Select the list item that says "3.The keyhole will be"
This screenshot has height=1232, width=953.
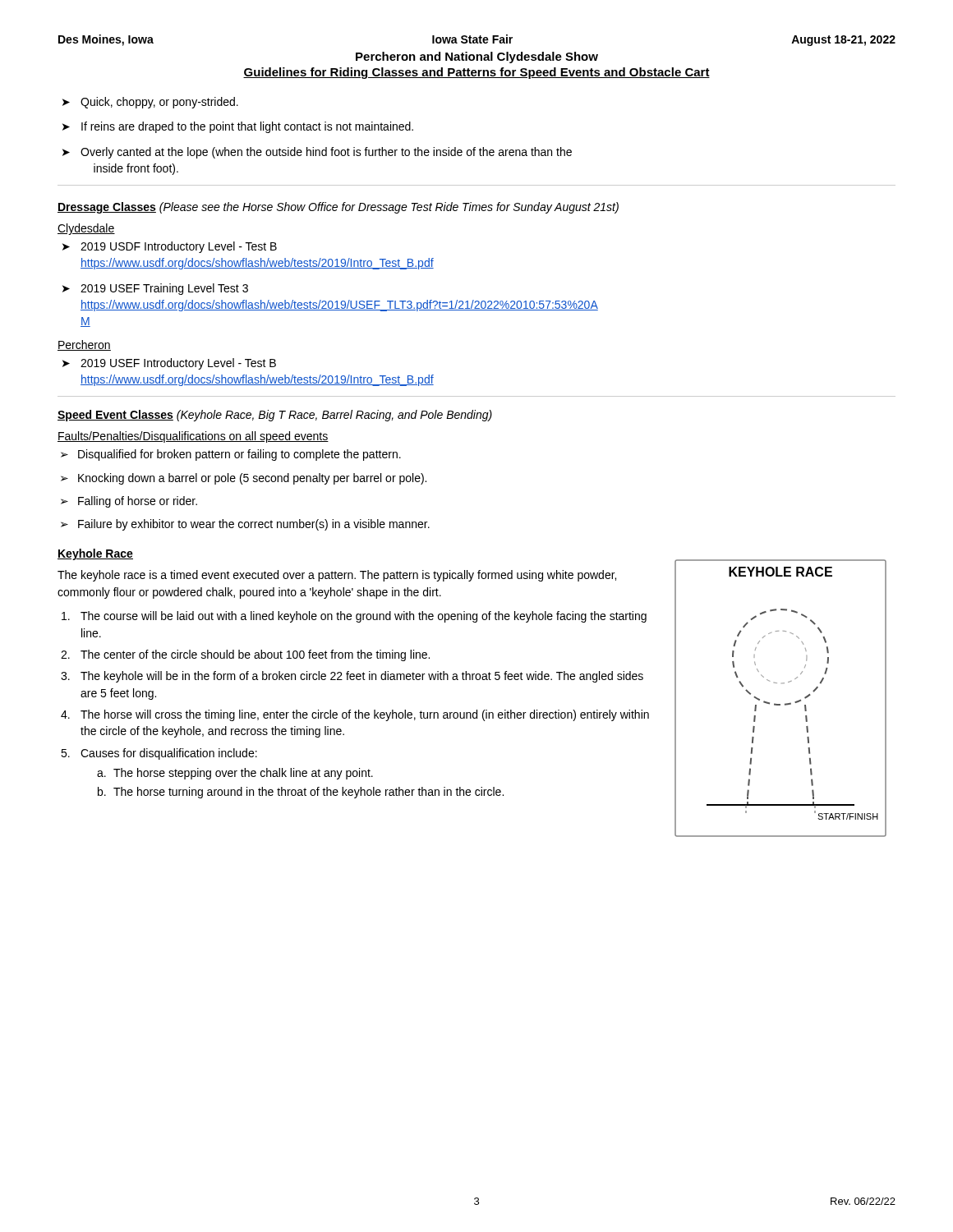coord(357,685)
